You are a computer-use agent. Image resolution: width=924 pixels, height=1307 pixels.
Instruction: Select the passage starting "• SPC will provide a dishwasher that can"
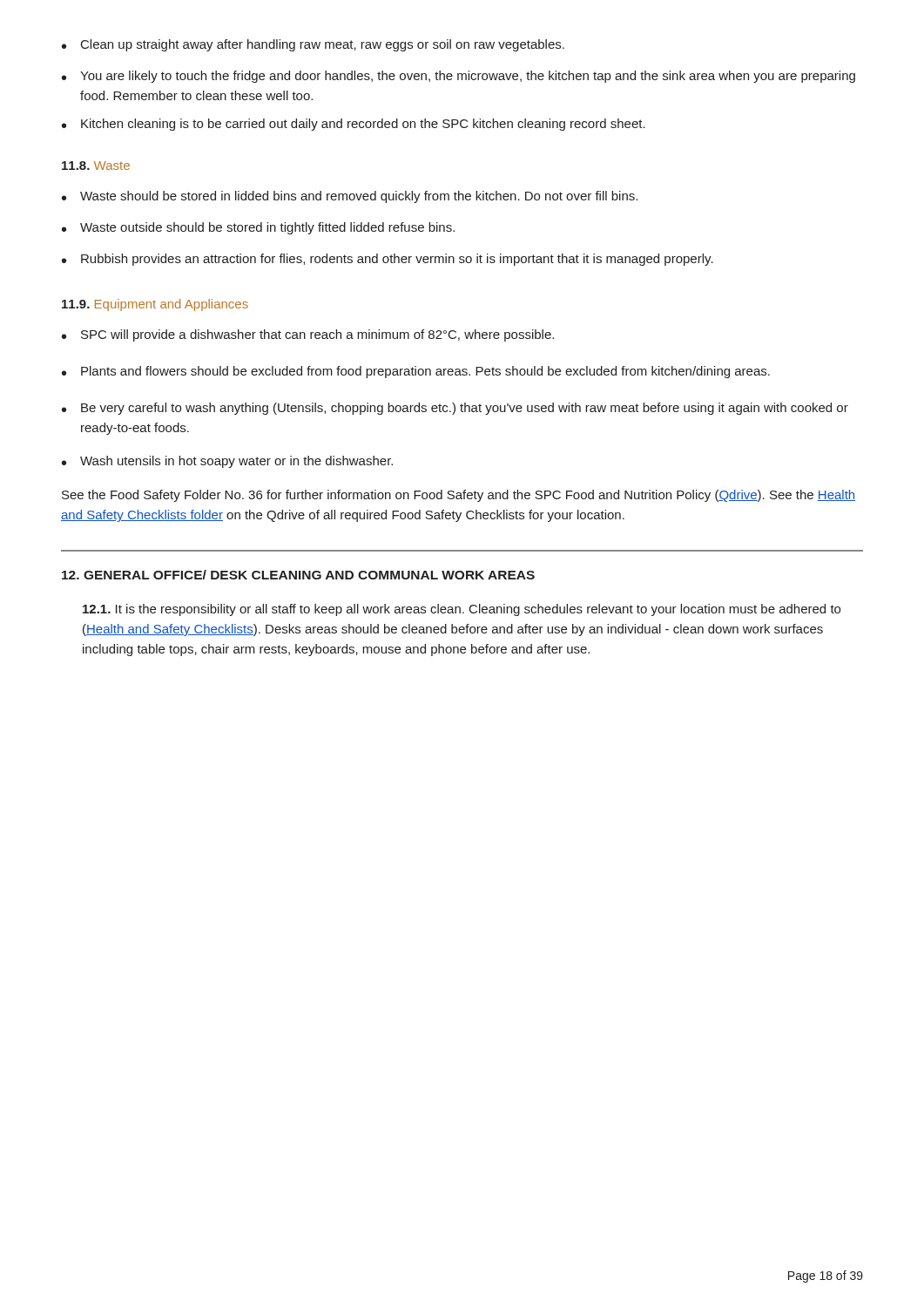[x=462, y=336]
